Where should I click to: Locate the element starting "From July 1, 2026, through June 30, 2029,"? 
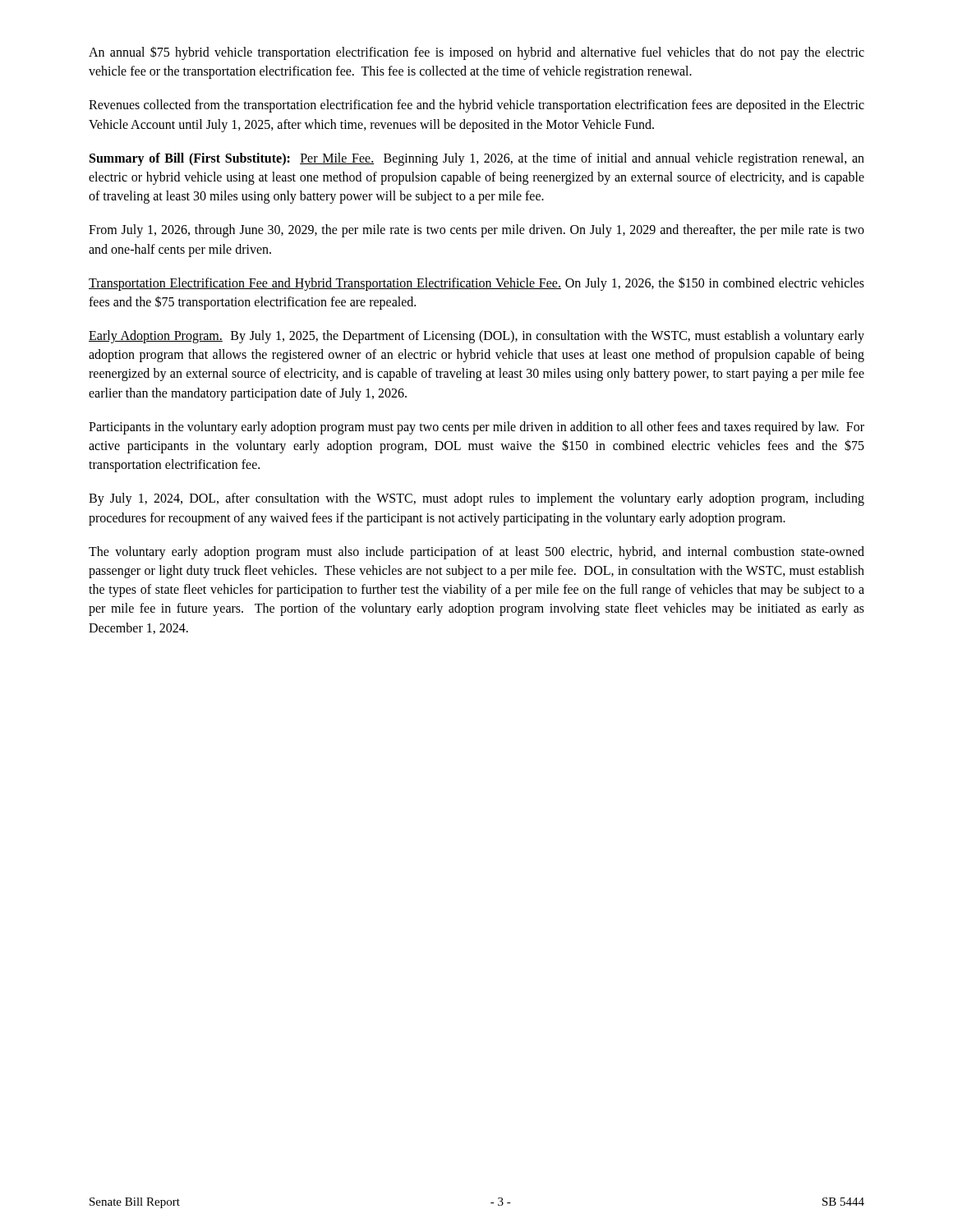click(476, 239)
